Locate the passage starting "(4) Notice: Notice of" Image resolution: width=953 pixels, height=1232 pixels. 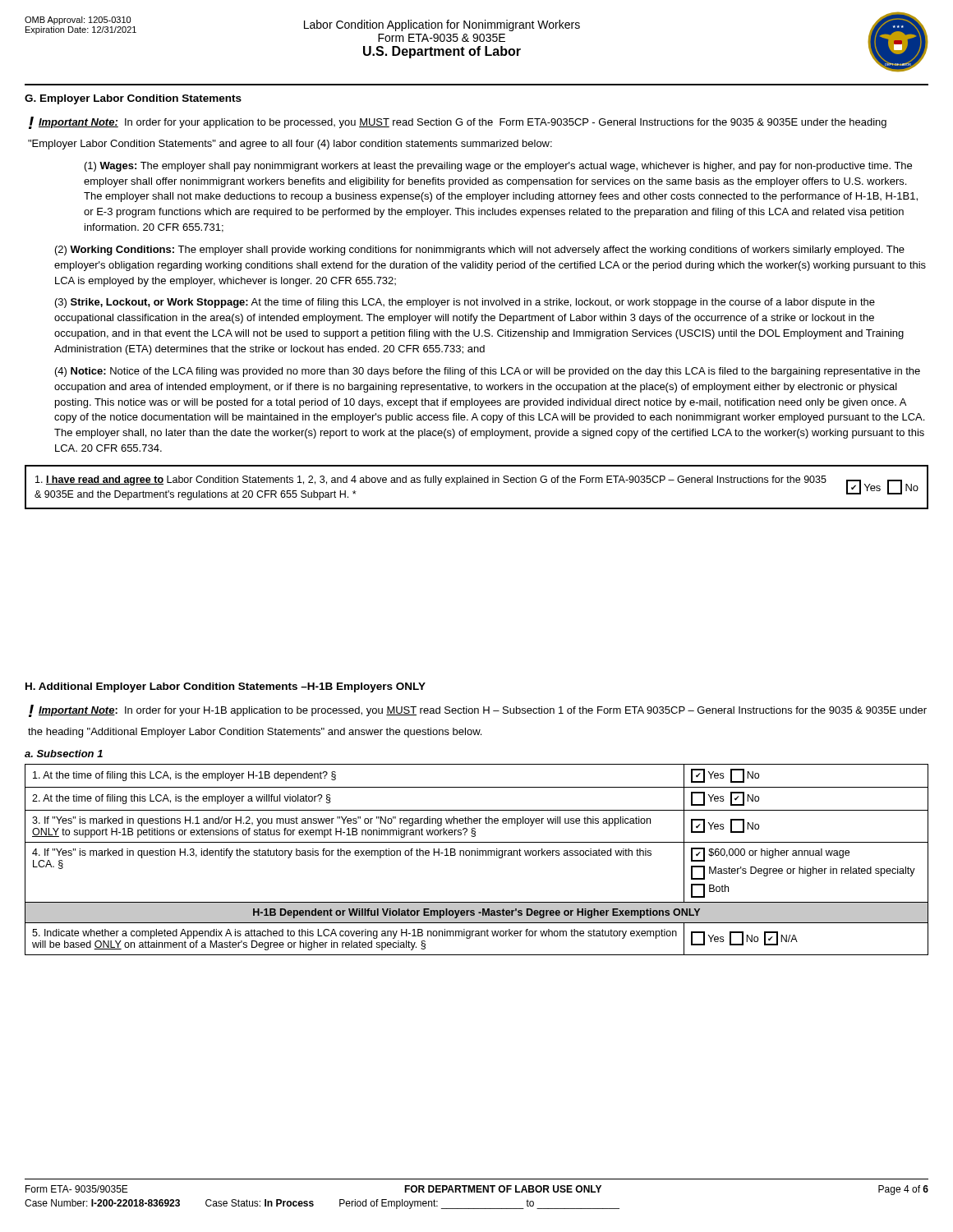(491, 410)
